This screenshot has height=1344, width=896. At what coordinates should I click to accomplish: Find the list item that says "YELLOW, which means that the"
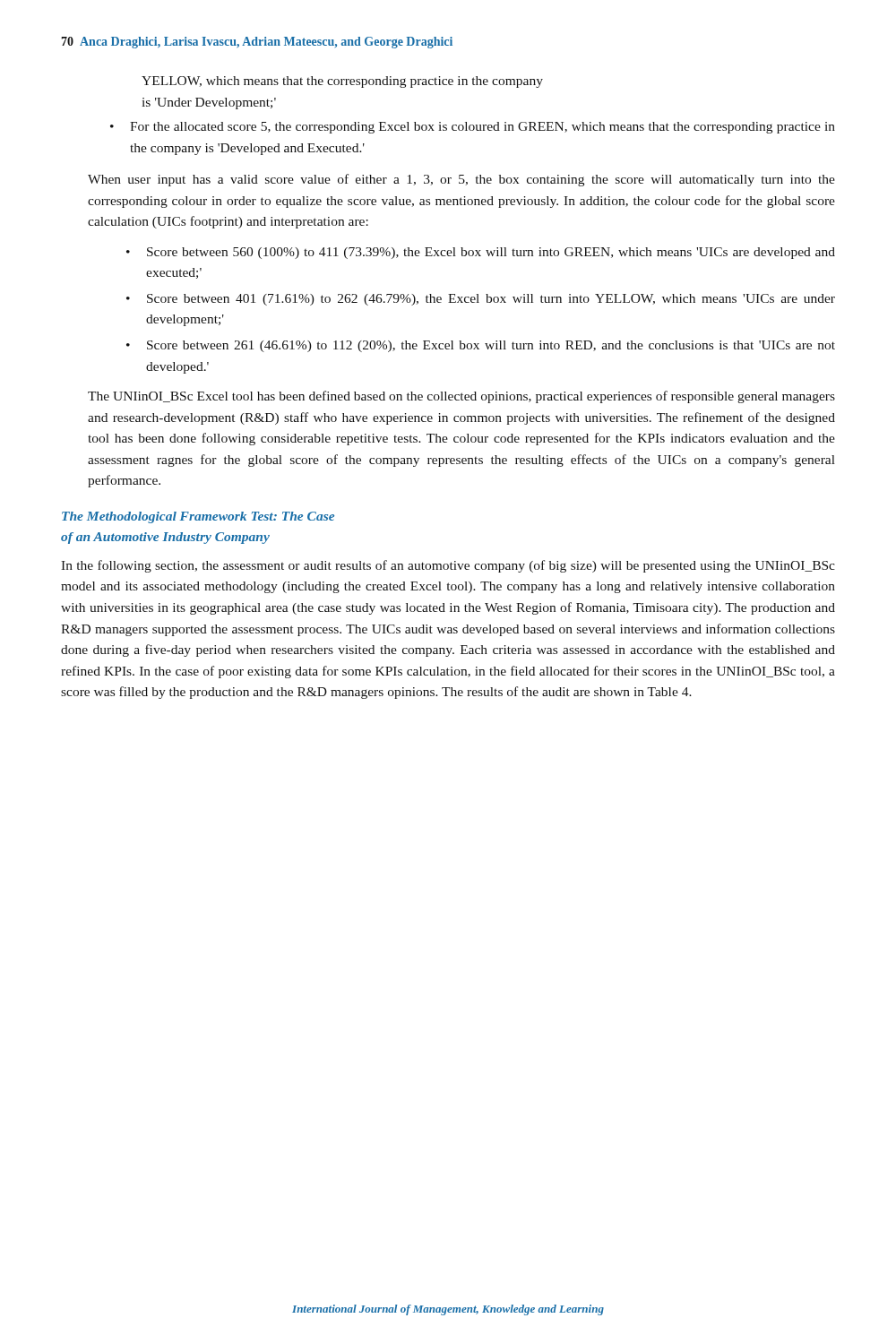coord(342,91)
